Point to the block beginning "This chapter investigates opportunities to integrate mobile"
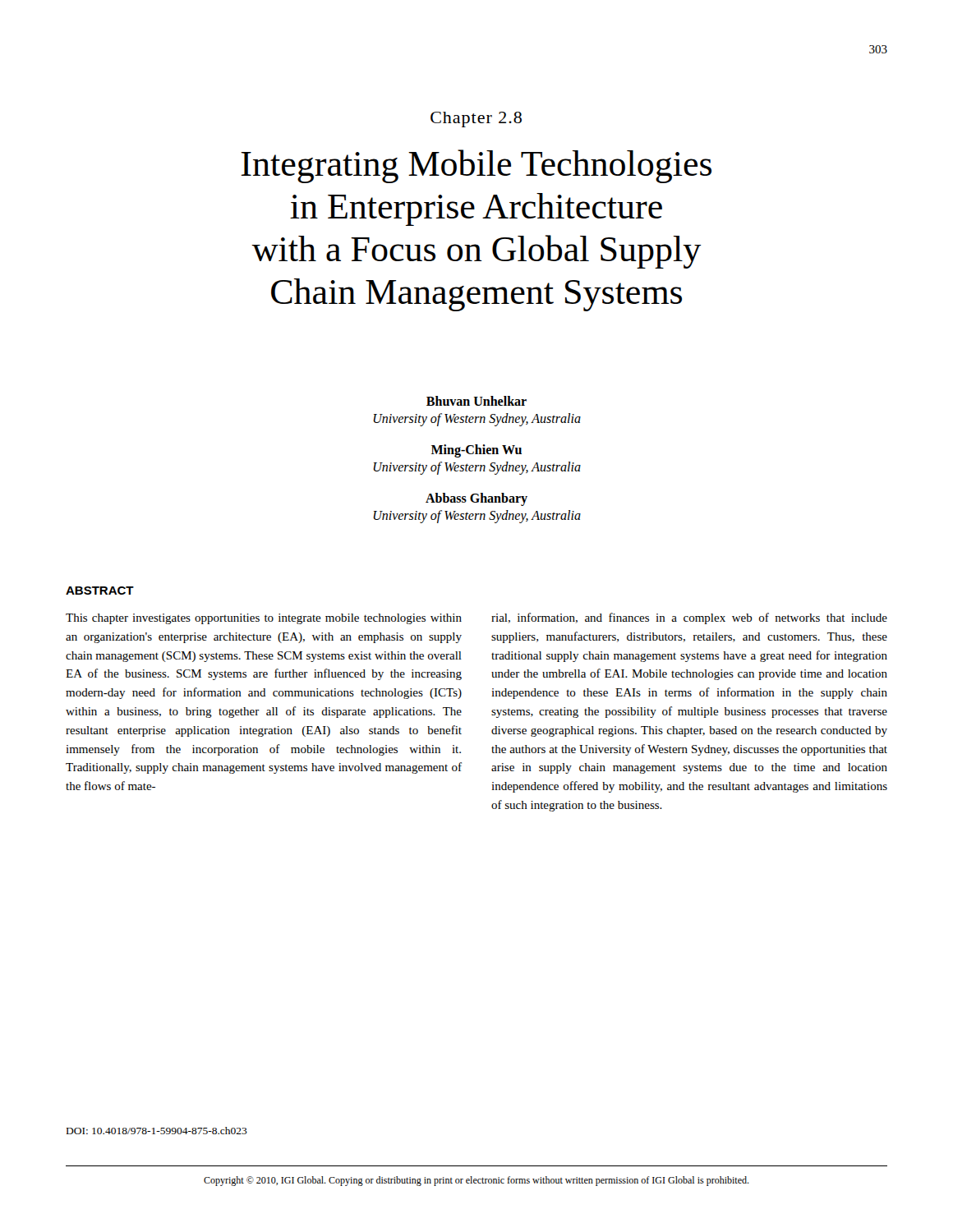 coord(264,702)
